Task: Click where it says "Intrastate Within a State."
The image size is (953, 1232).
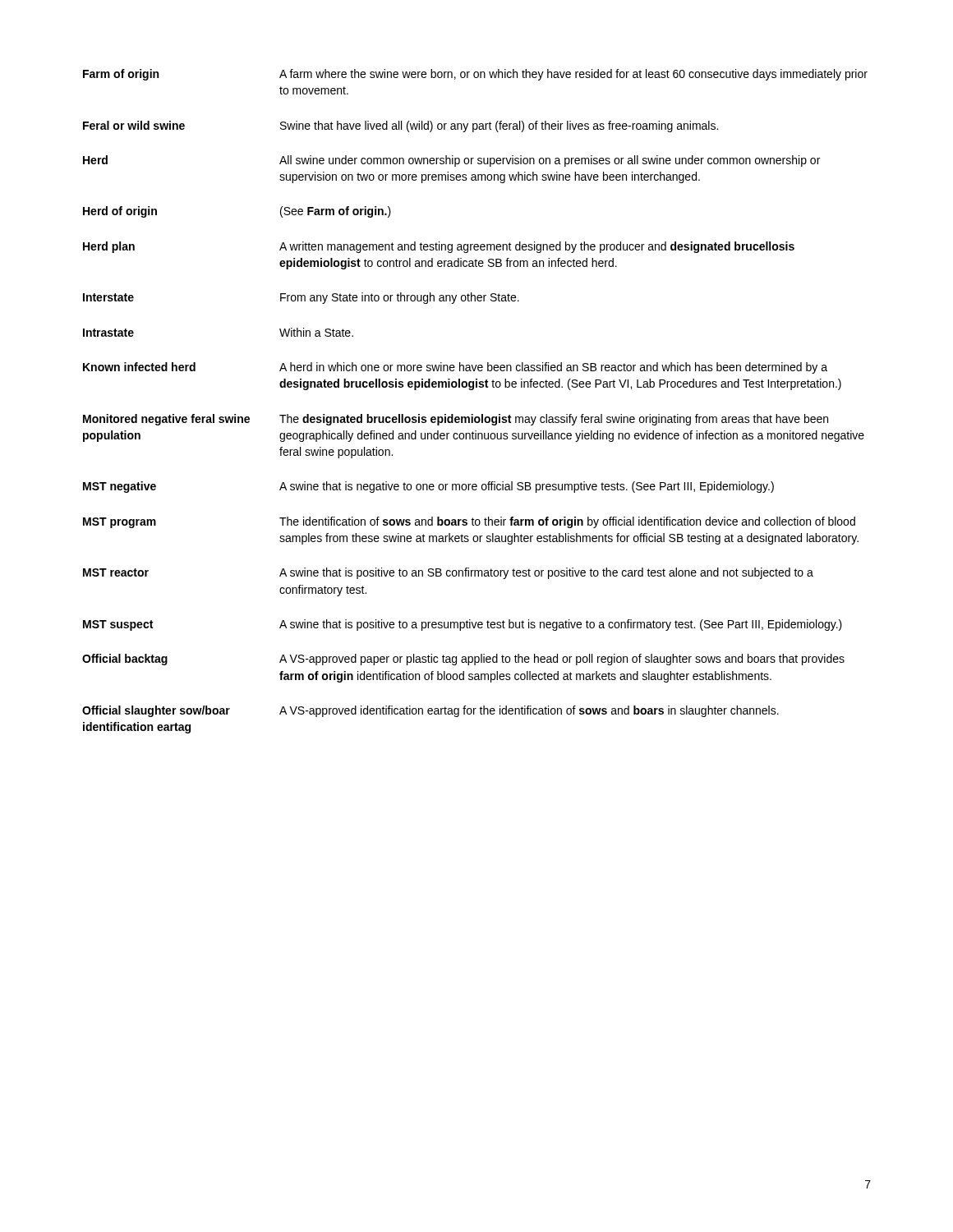Action: pyautogui.click(x=112, y=331)
